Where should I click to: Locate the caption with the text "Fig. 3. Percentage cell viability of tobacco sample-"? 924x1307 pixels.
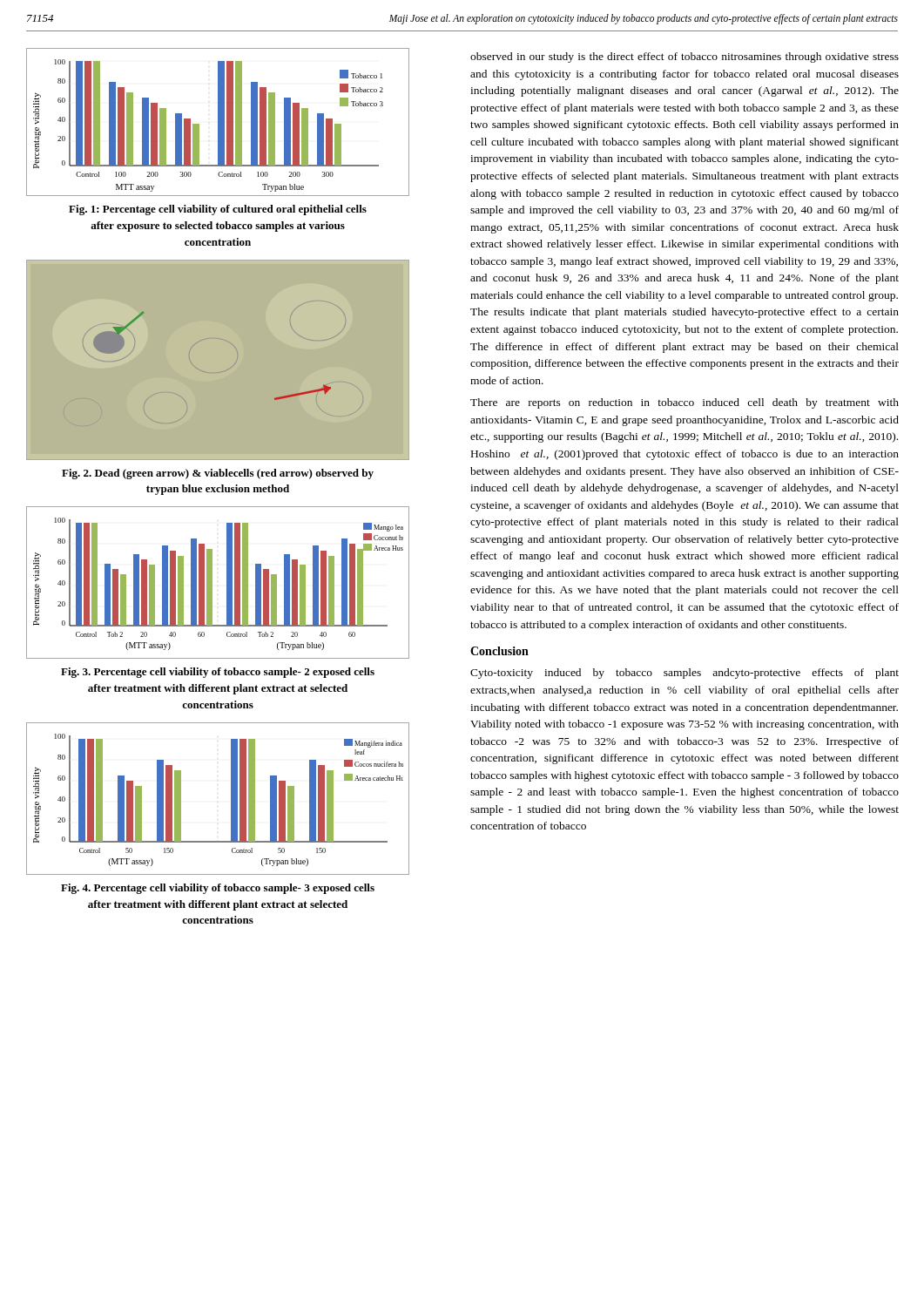(218, 688)
